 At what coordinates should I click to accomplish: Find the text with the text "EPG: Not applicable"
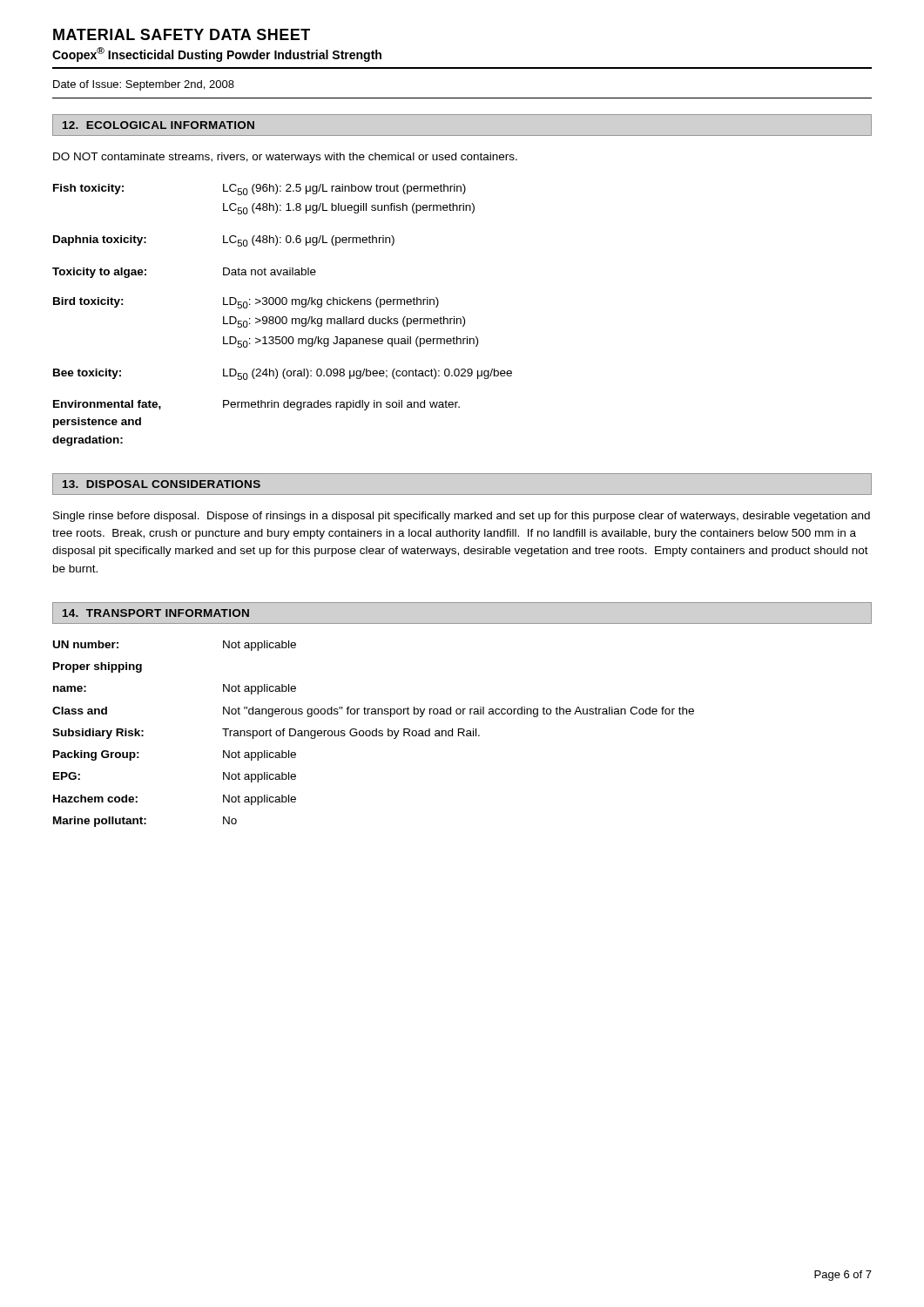click(x=68, y=777)
